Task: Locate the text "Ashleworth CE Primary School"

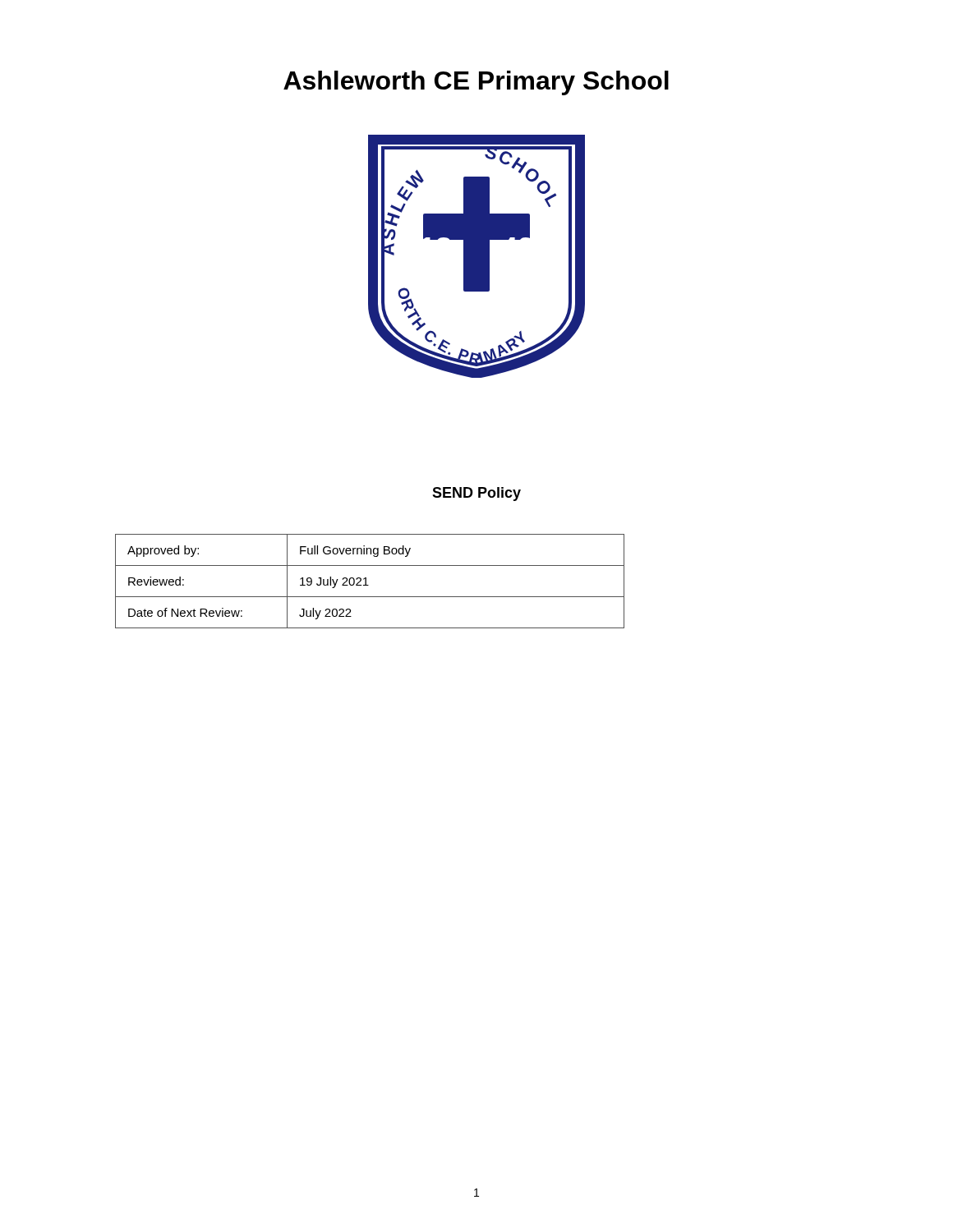Action: (x=476, y=81)
